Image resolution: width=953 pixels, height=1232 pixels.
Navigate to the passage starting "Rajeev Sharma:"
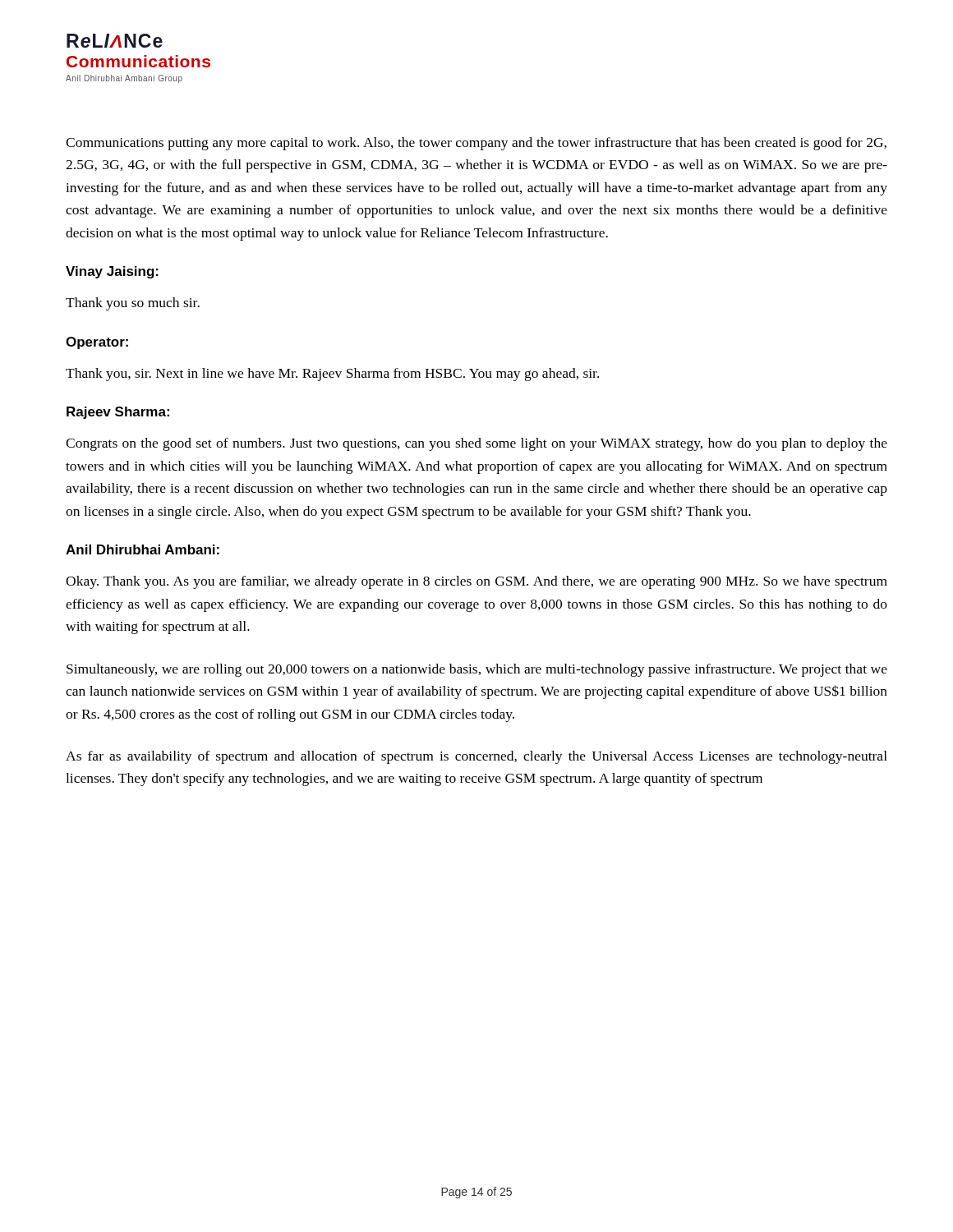[118, 412]
